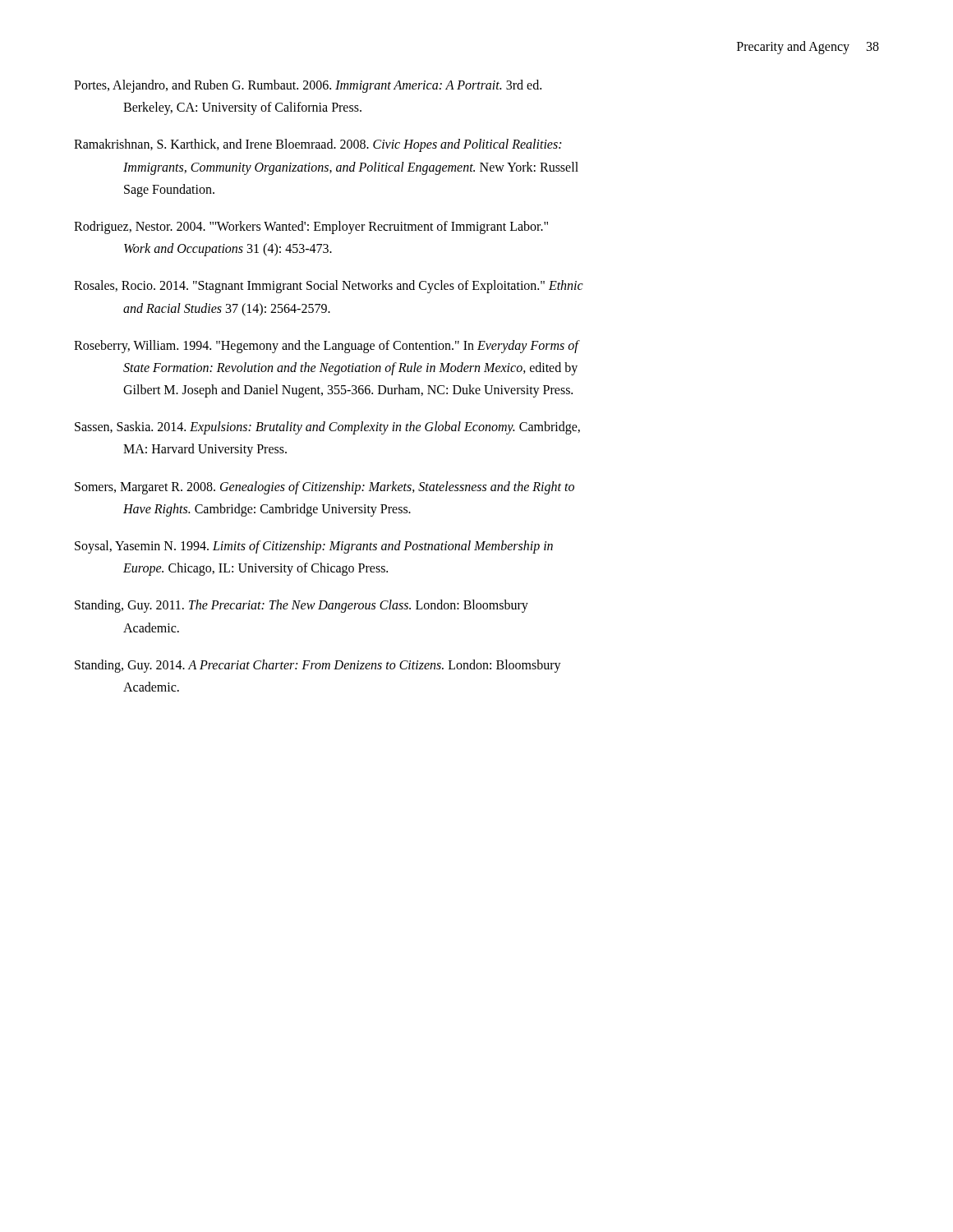
Task: Point to the block beginning "Standing, Guy. 2014. A Precariat"
Action: click(476, 678)
